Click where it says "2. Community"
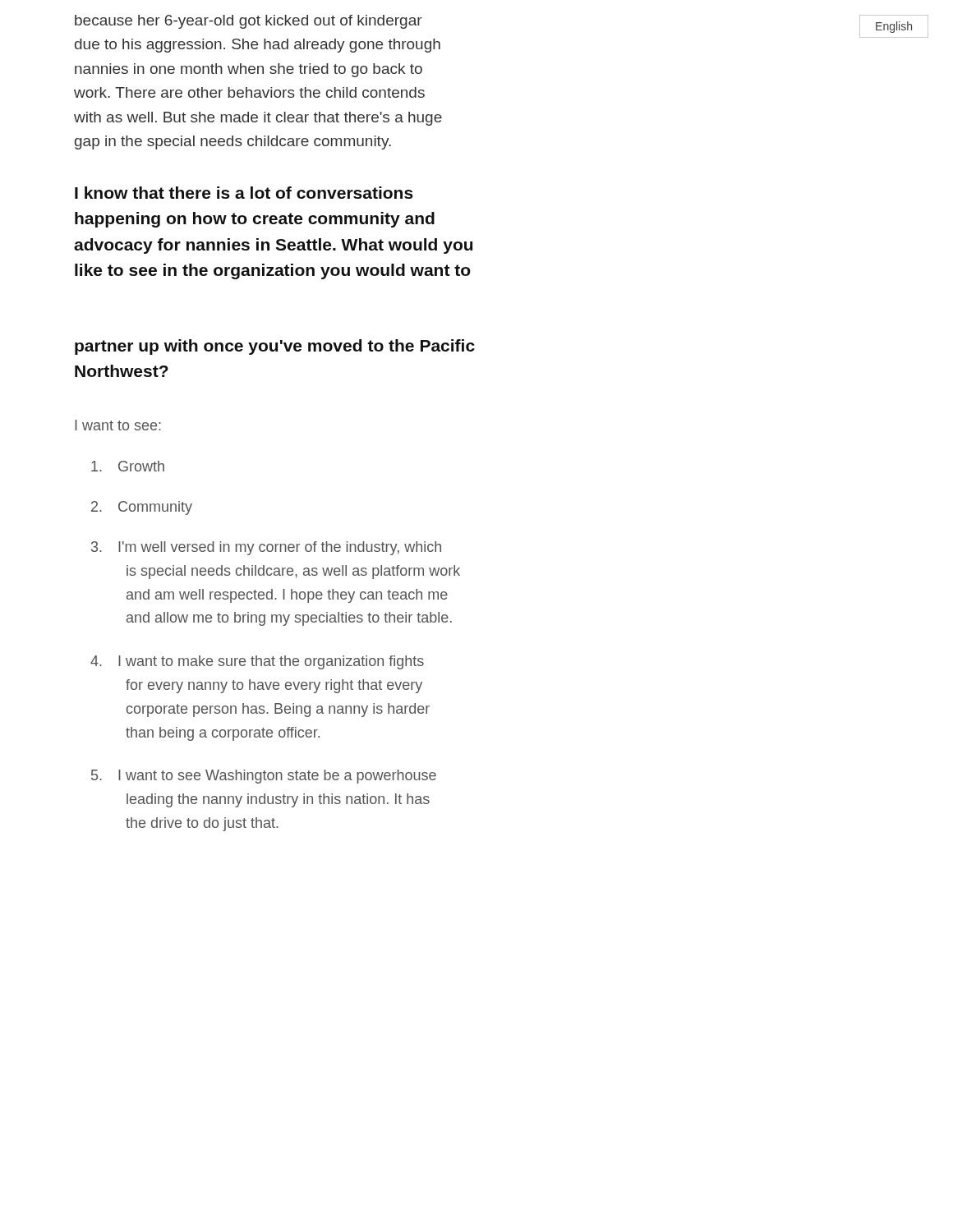 point(141,507)
